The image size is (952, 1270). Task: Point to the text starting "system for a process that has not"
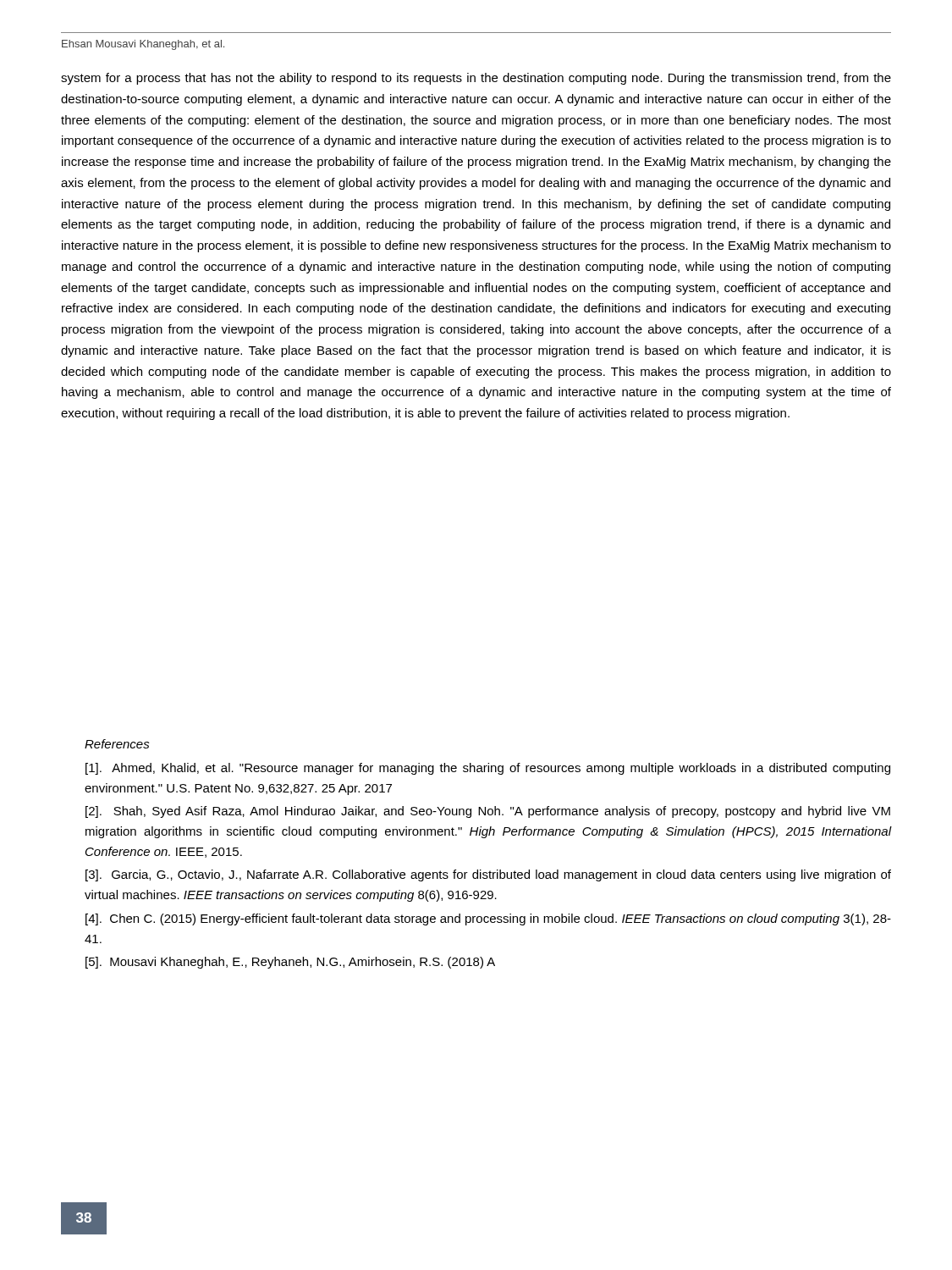tap(476, 245)
